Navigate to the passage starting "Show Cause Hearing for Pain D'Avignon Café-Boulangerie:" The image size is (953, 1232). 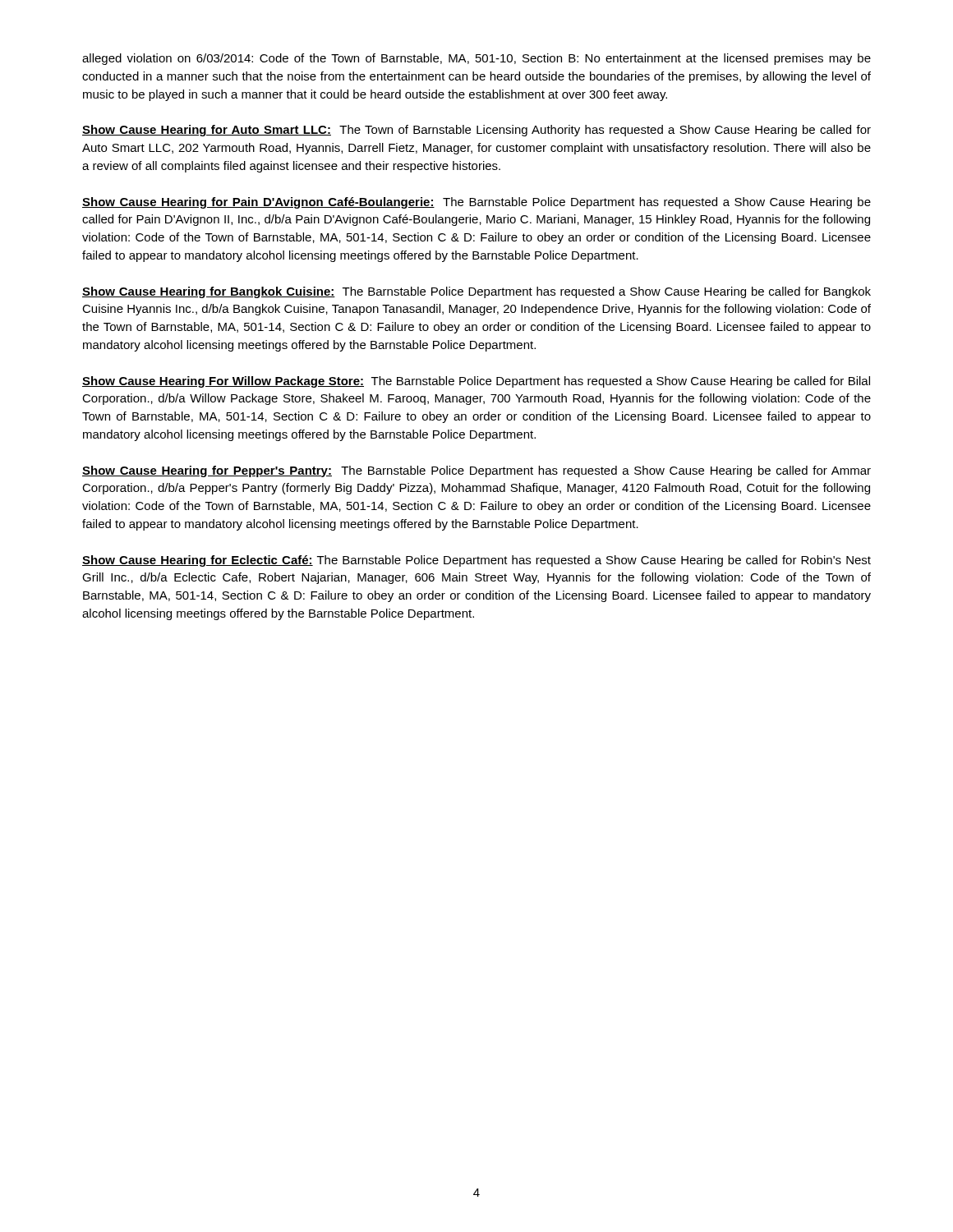click(x=476, y=228)
